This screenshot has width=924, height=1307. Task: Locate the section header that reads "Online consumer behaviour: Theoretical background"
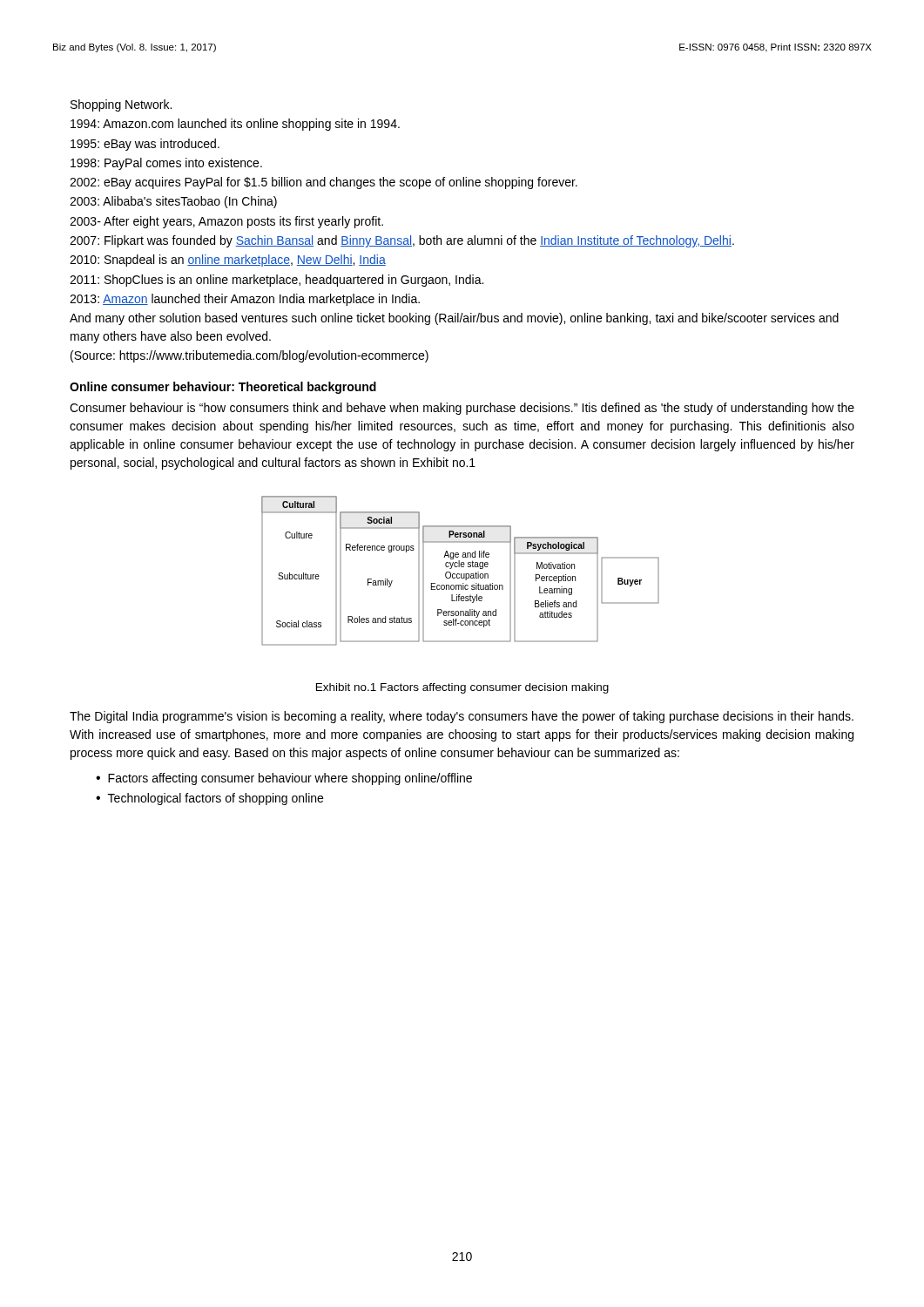223,387
